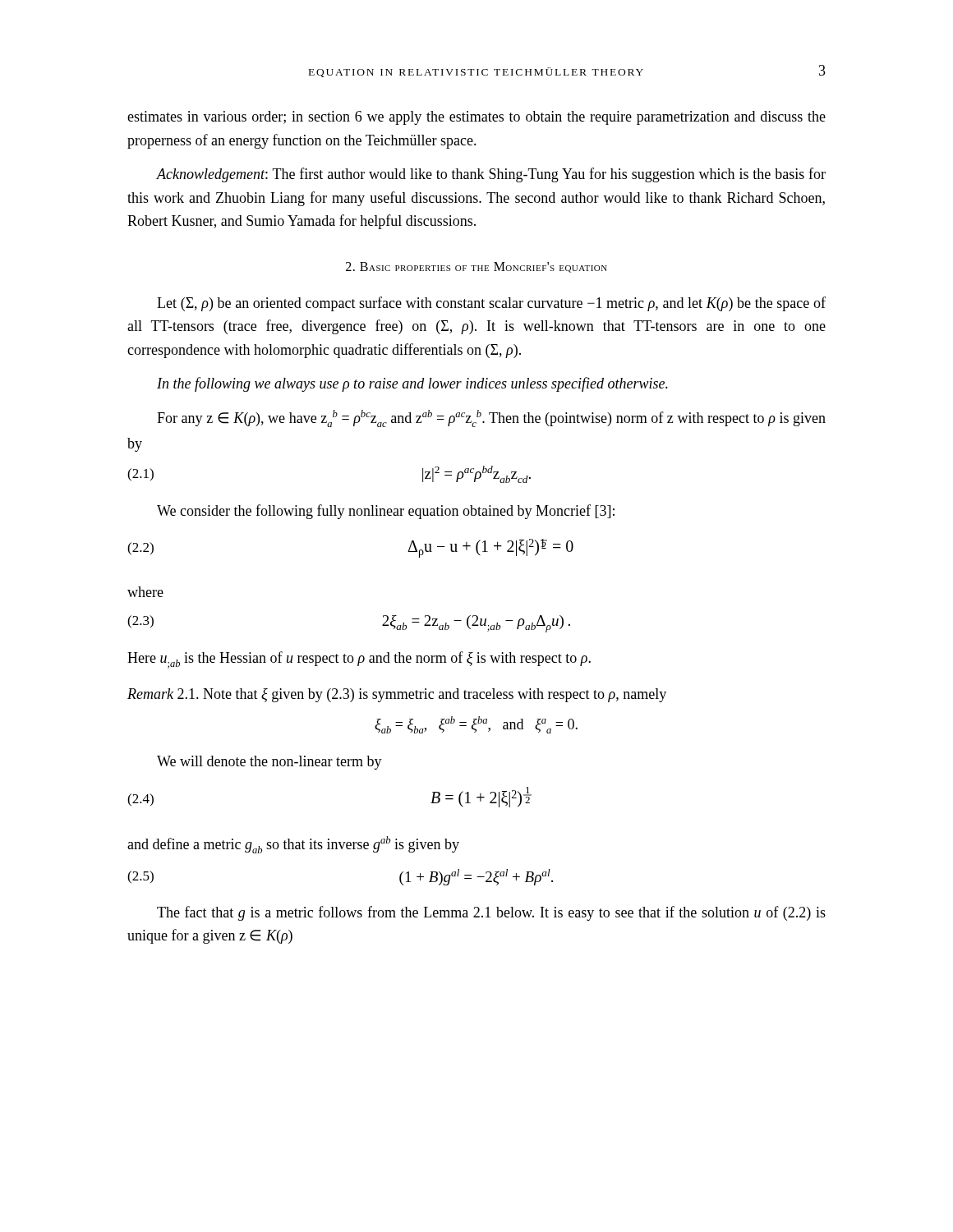Find the section header with the text "2. Basic properties of"

click(x=476, y=266)
